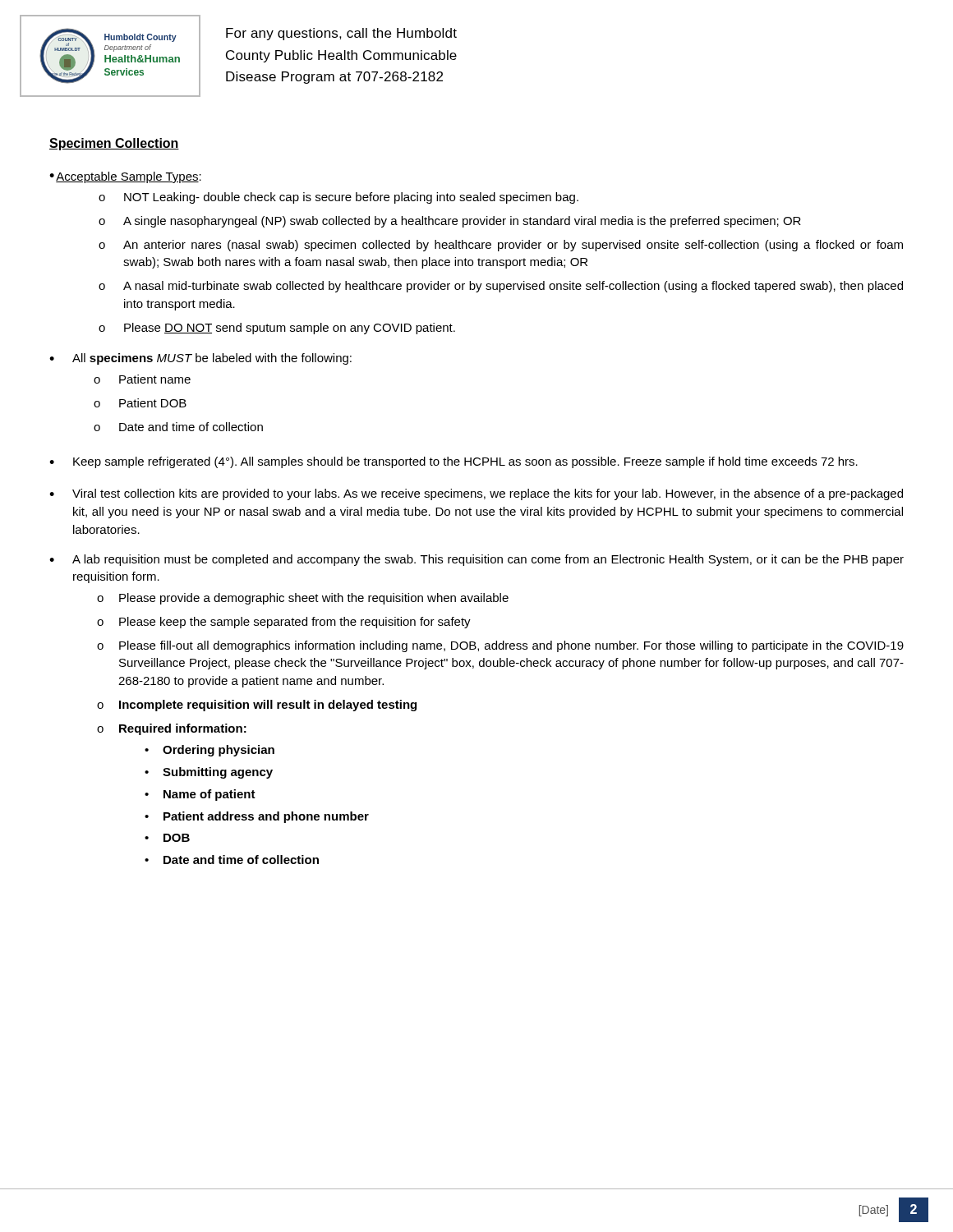The width and height of the screenshot is (953, 1232).
Task: Find the block starting "o A nasal"
Action: tap(501, 295)
